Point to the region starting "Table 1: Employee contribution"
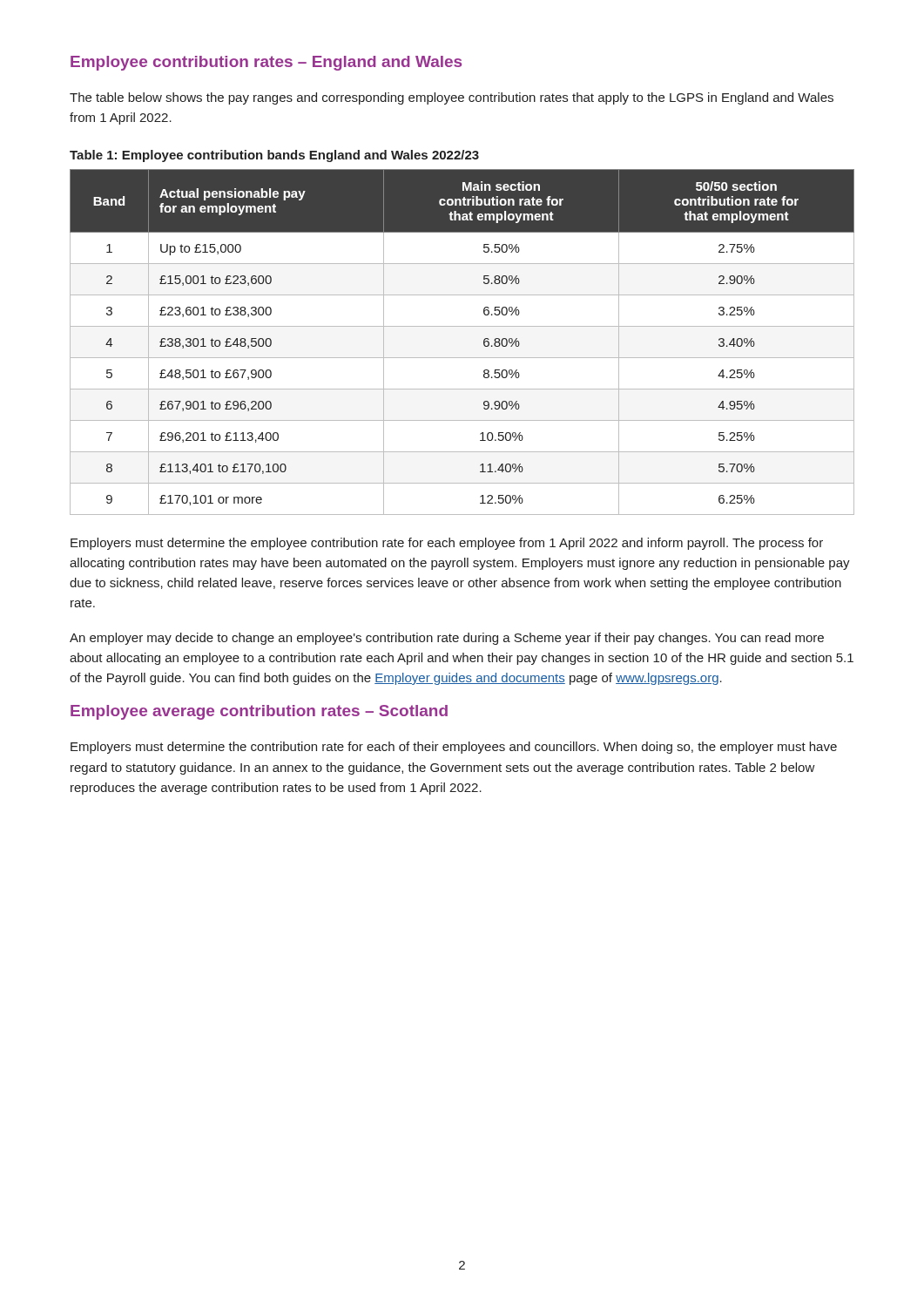Screen dimensions: 1307x924 click(462, 154)
